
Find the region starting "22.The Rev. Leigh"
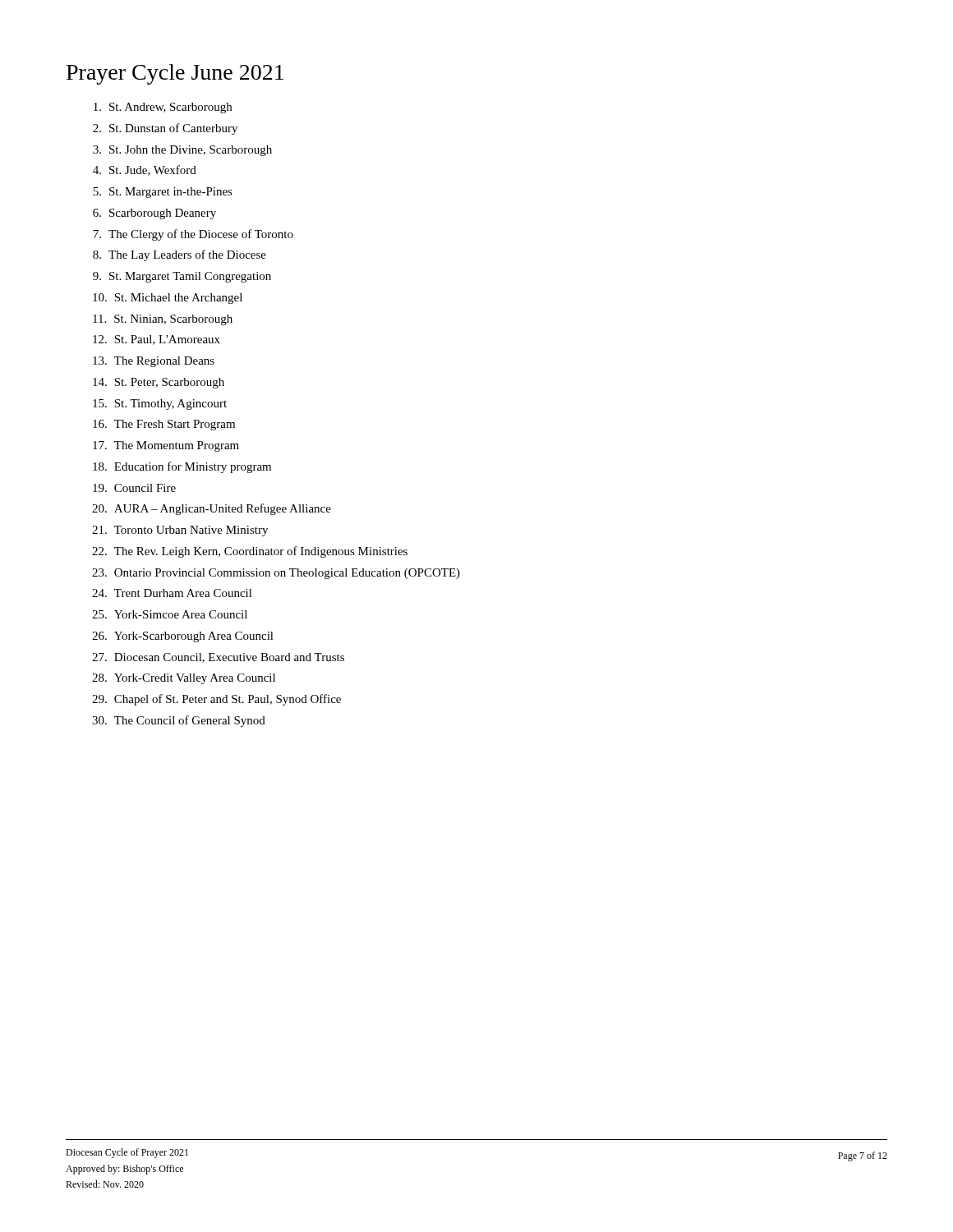tap(250, 552)
